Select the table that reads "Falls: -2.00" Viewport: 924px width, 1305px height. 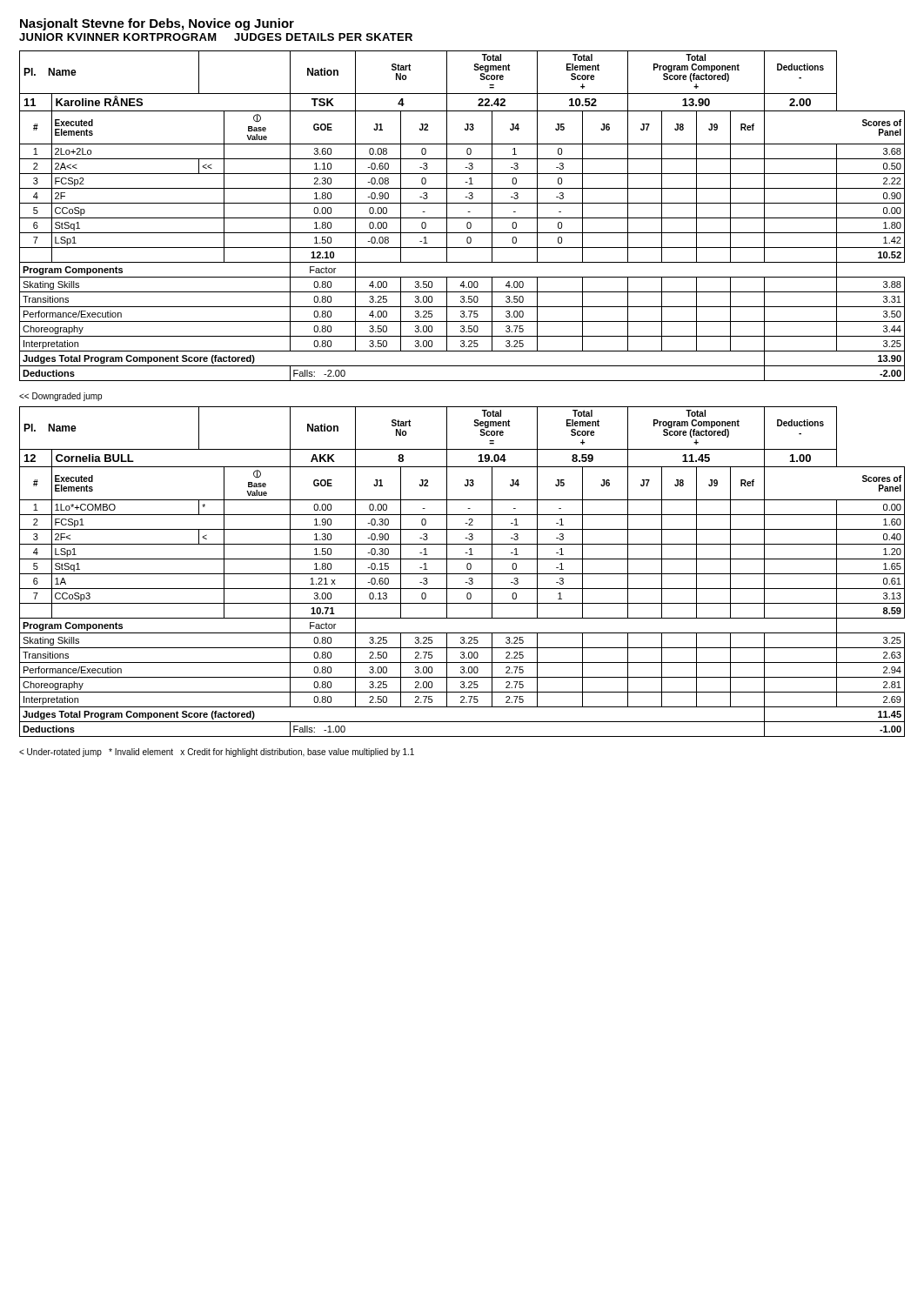click(x=462, y=216)
